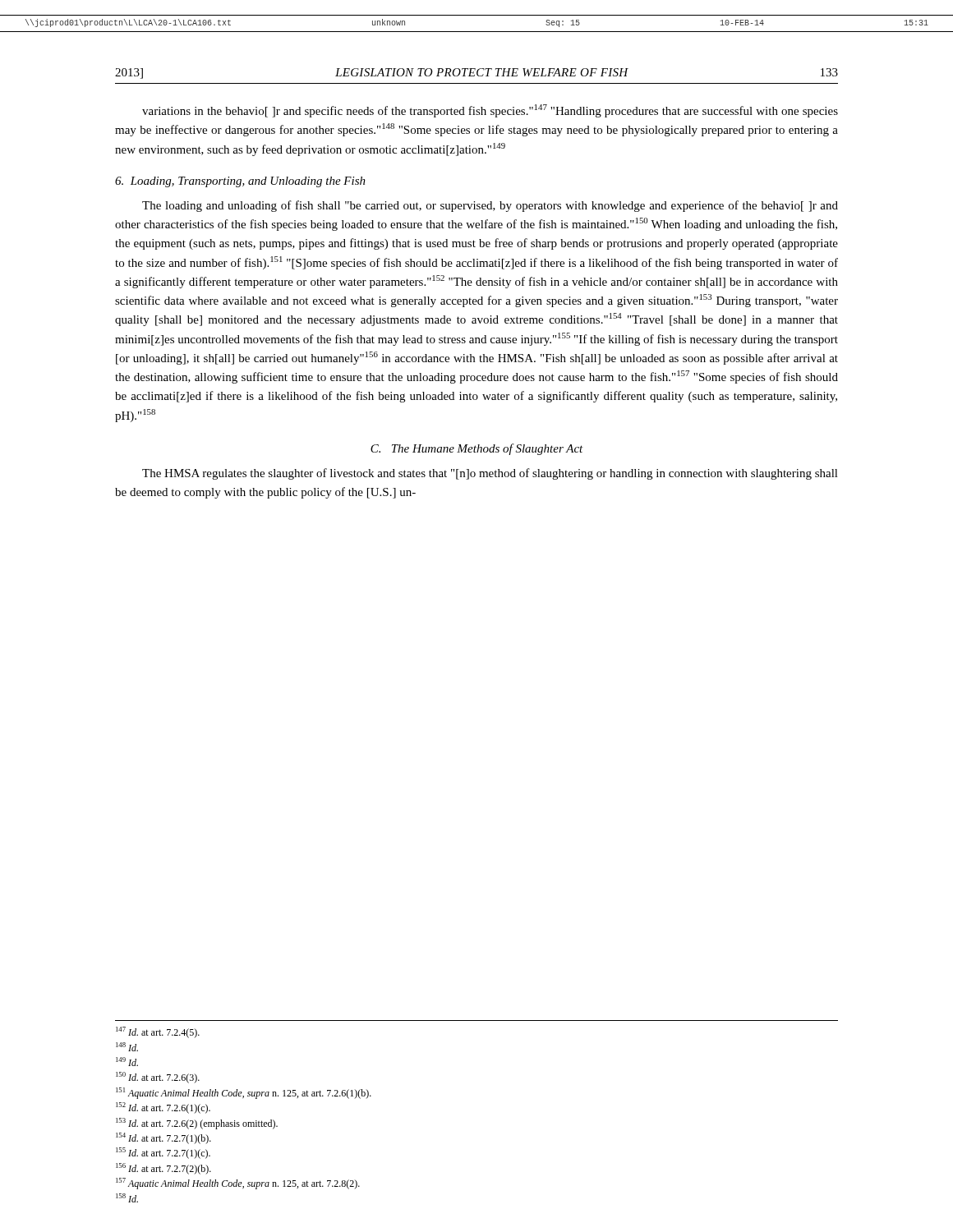Screen dimensions: 1232x953
Task: Navigate to the text block starting "154 Id. at art. 7.2.7(1)(b)."
Action: 163,1138
